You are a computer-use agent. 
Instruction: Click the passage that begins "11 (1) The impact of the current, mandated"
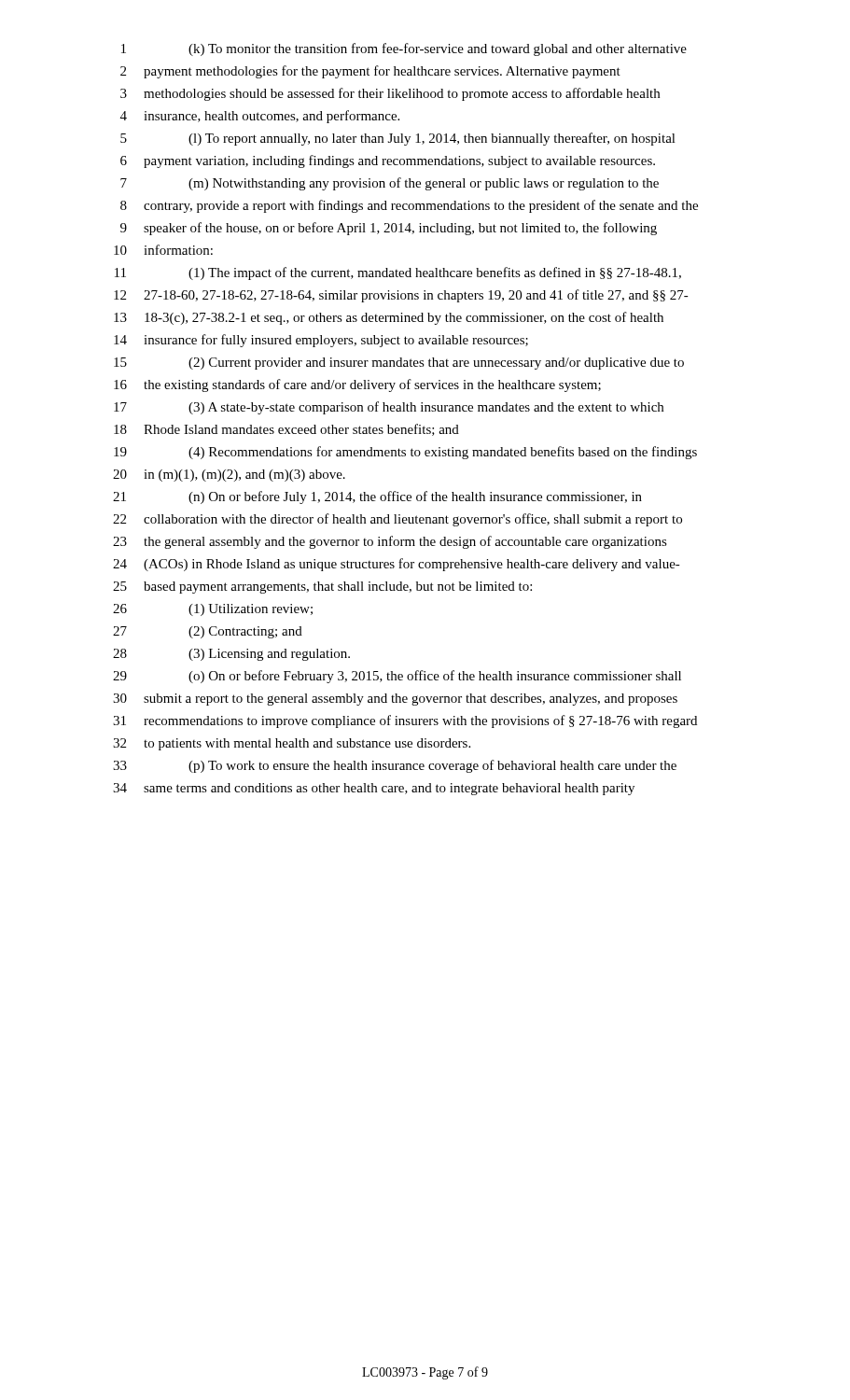point(434,306)
